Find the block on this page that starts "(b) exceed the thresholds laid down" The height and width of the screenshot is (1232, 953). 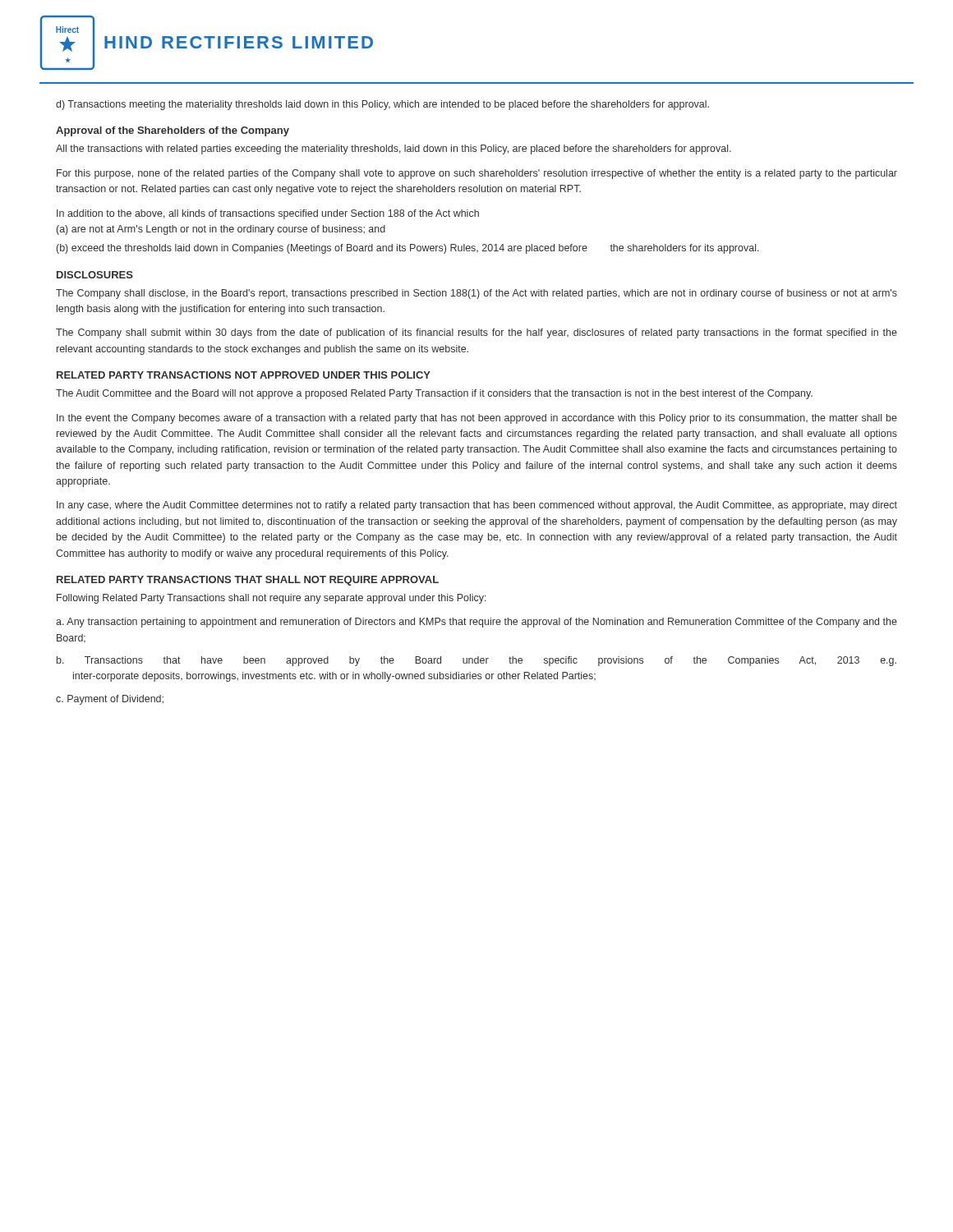click(408, 249)
